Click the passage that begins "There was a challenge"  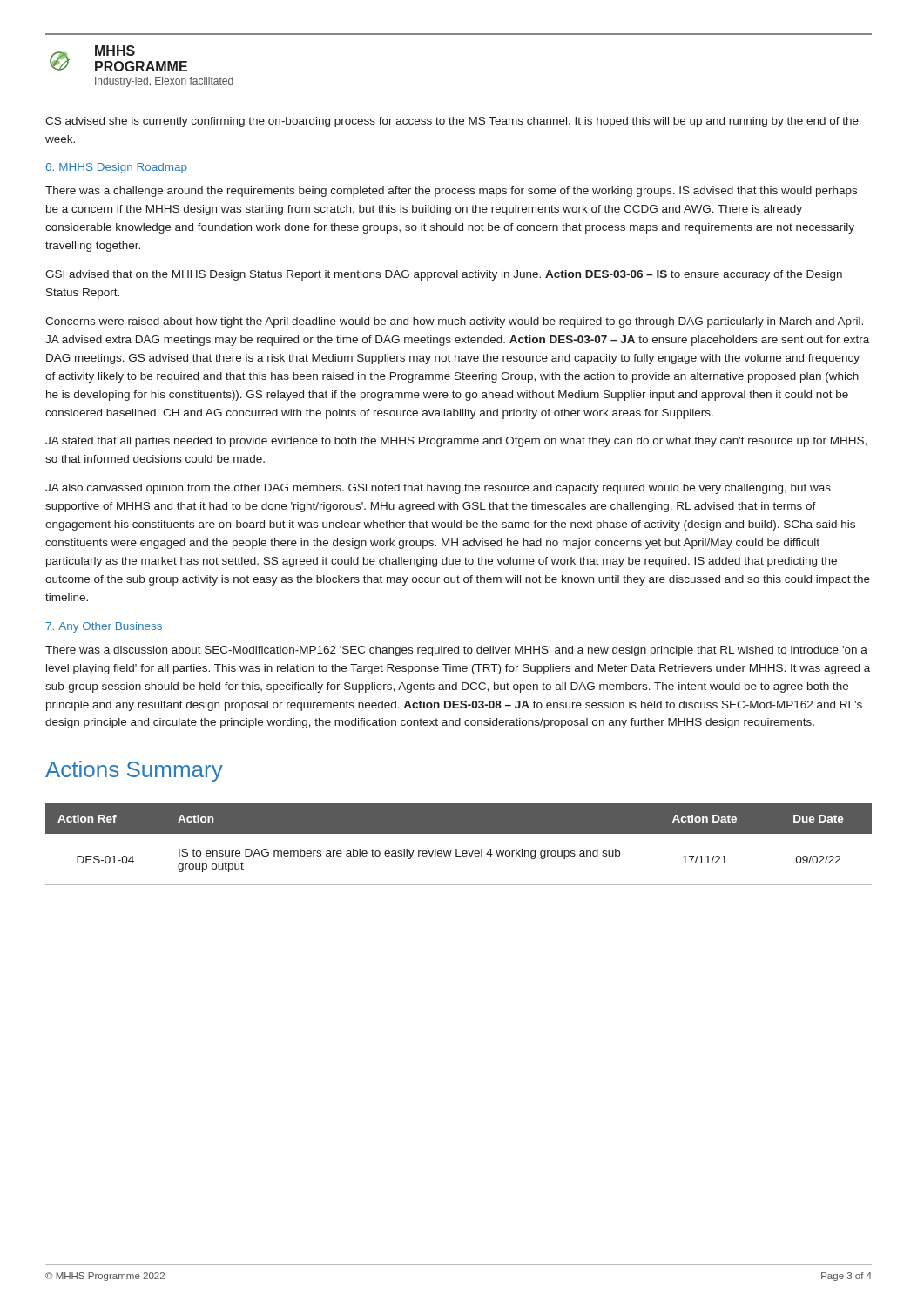pos(451,218)
